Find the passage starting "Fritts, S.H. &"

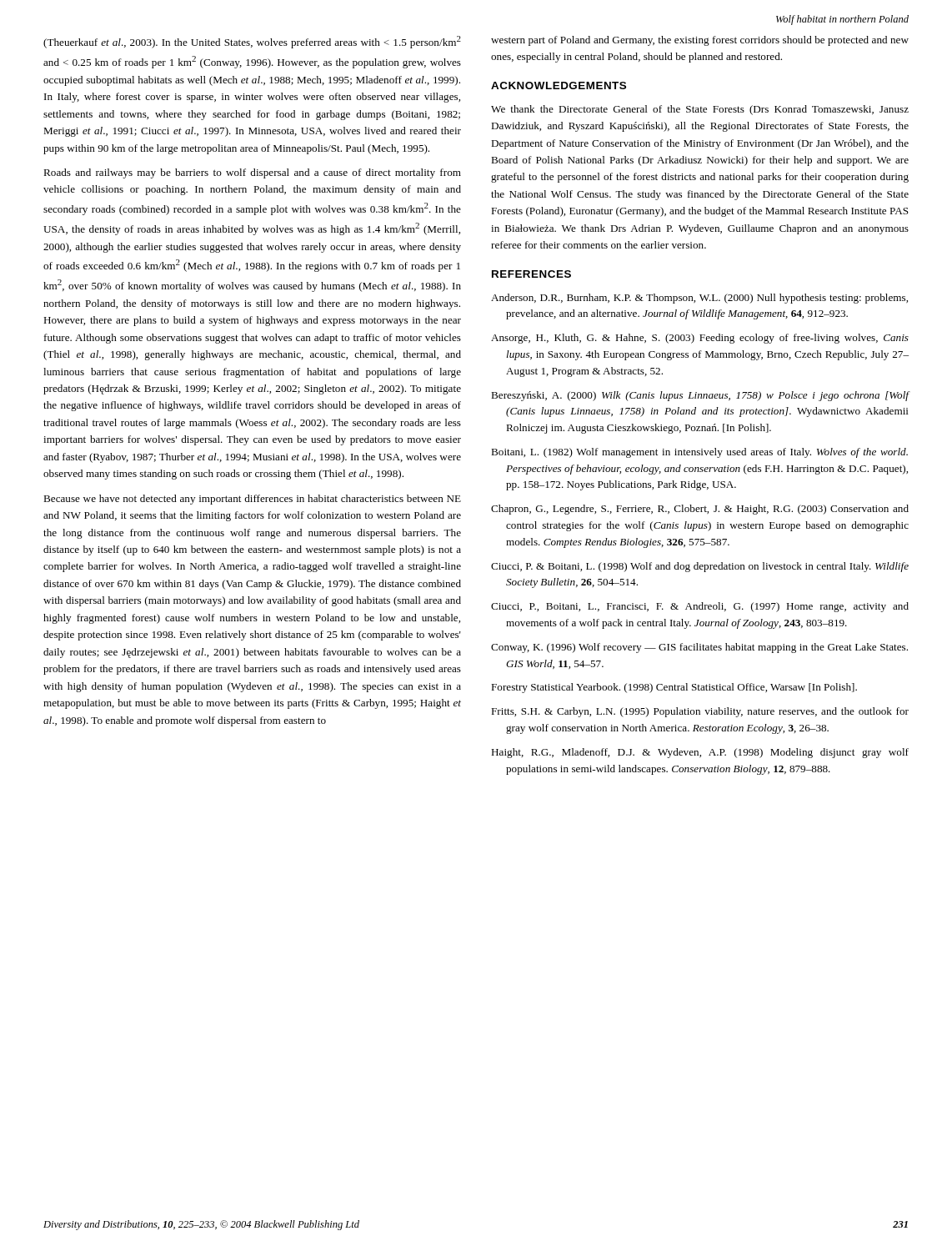coord(700,719)
